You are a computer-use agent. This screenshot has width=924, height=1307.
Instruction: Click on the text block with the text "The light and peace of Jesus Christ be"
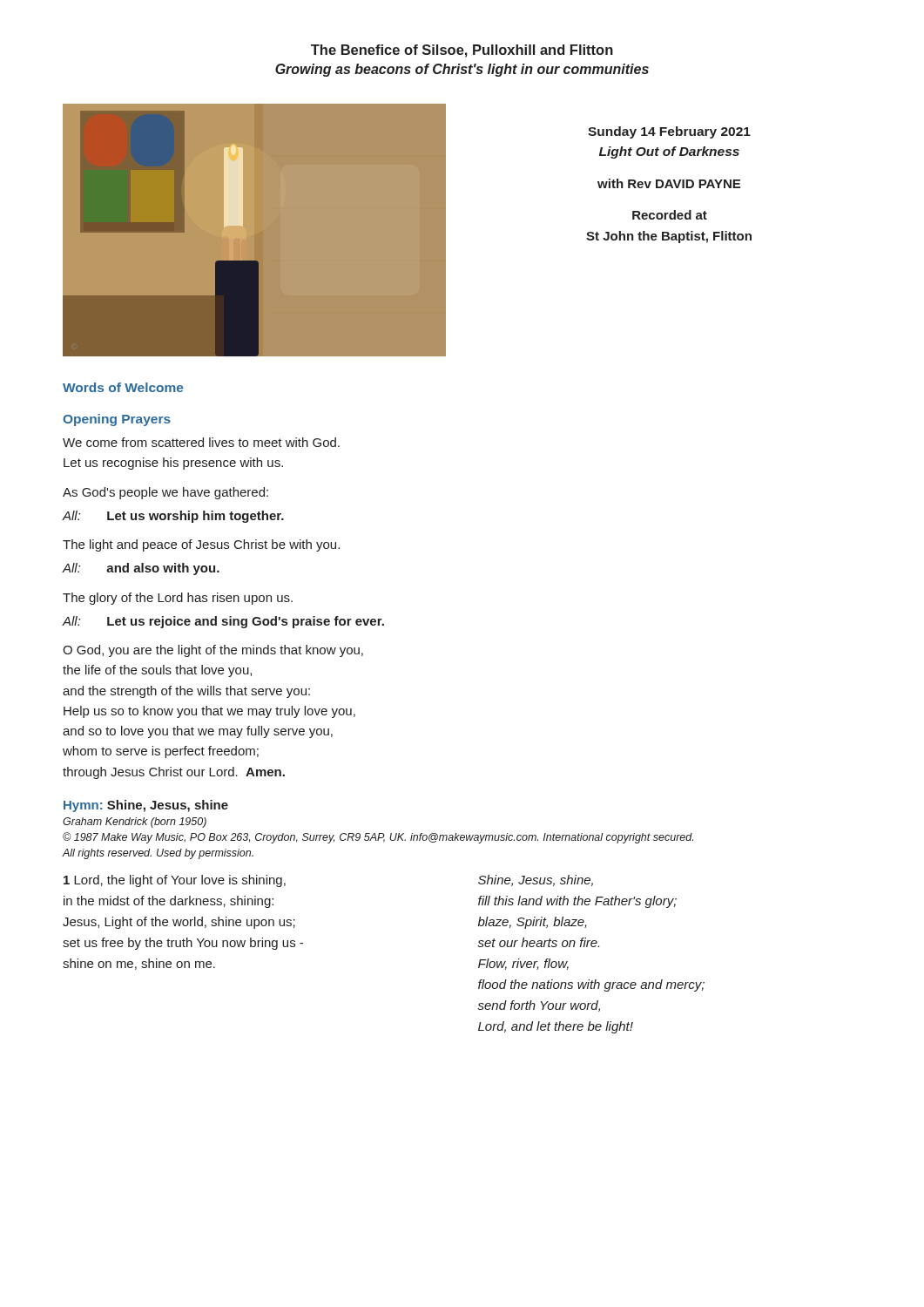202,544
